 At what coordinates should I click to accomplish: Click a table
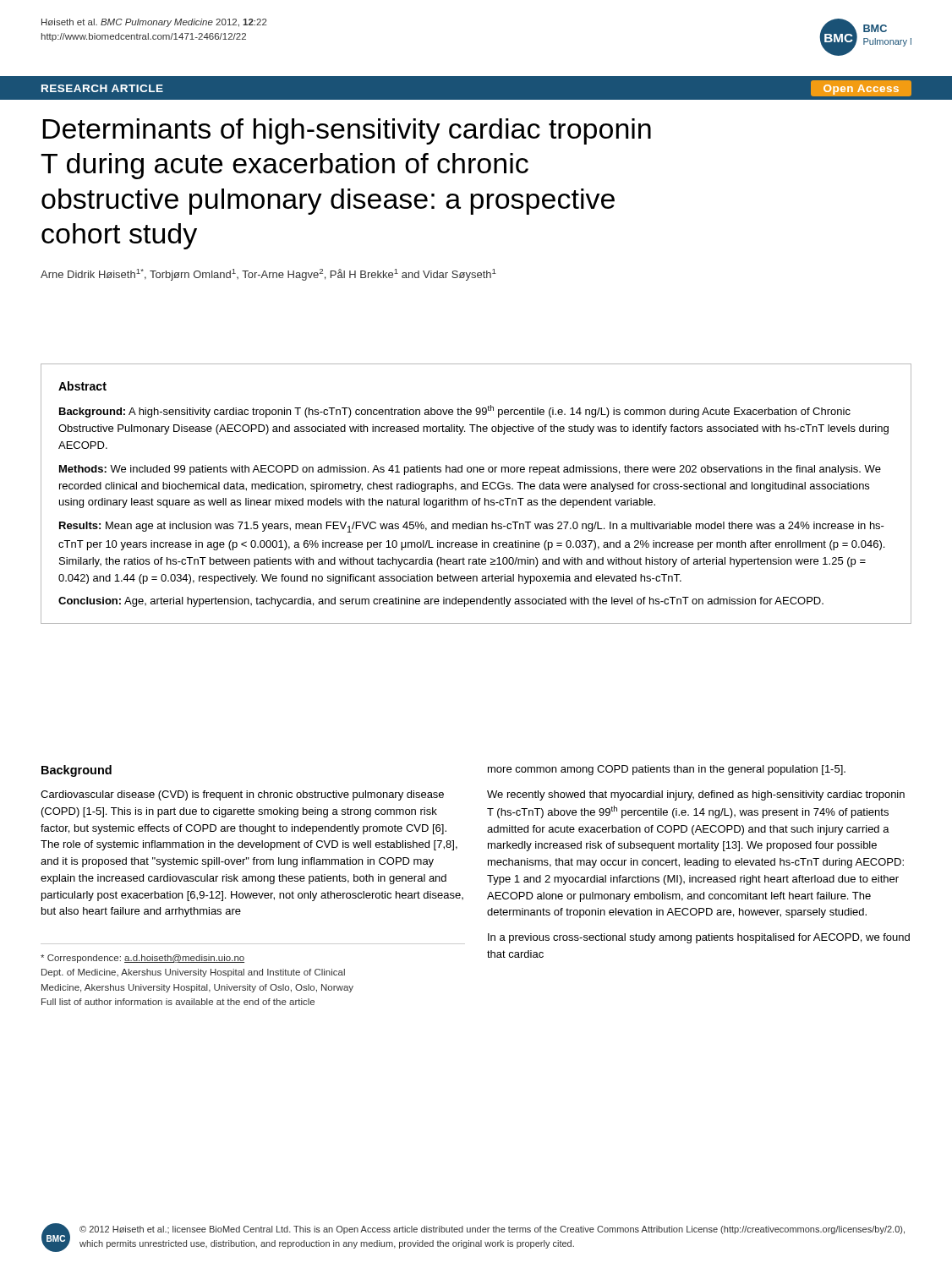pyautogui.click(x=476, y=494)
